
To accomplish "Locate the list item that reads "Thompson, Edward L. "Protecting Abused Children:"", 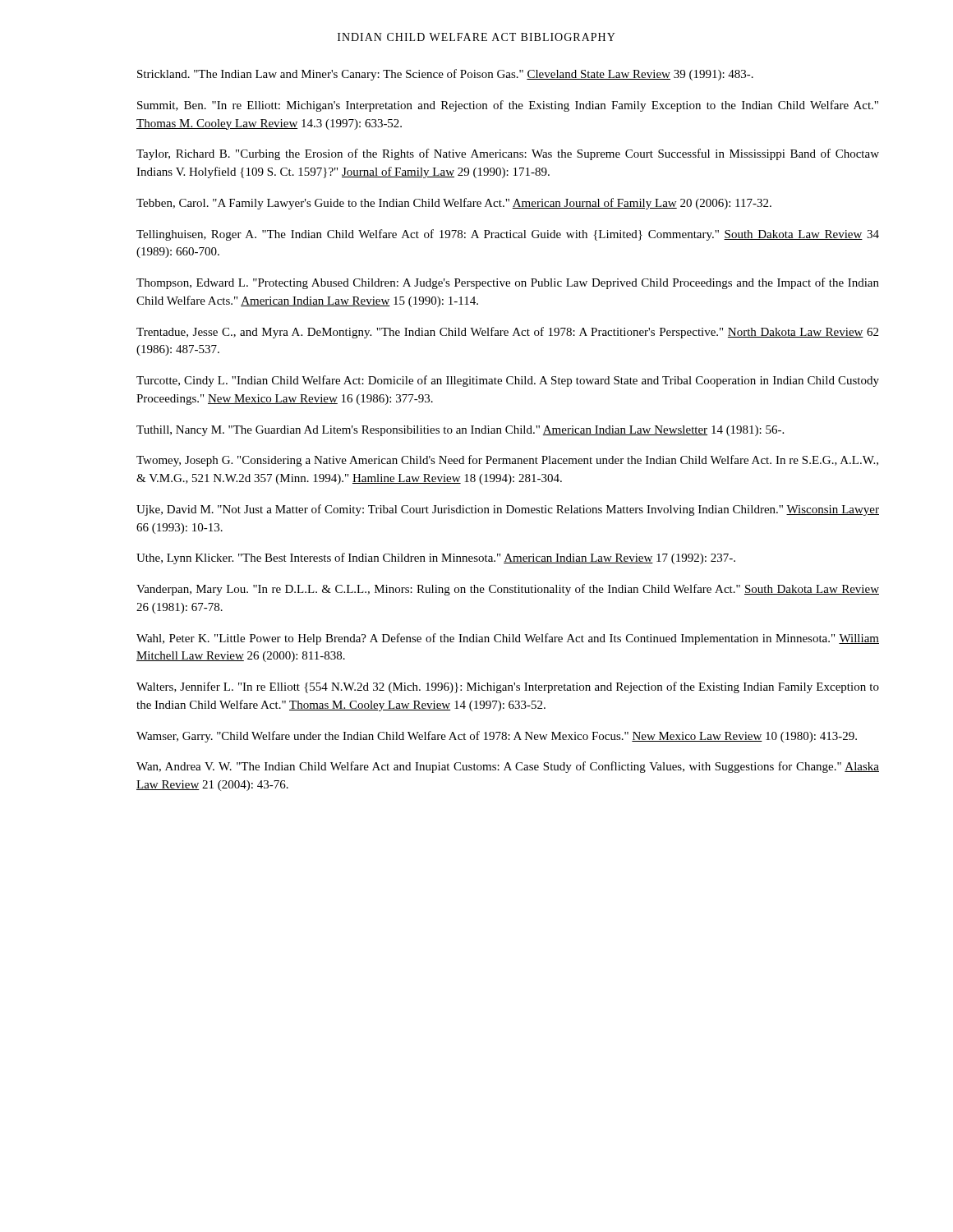I will 484,292.
